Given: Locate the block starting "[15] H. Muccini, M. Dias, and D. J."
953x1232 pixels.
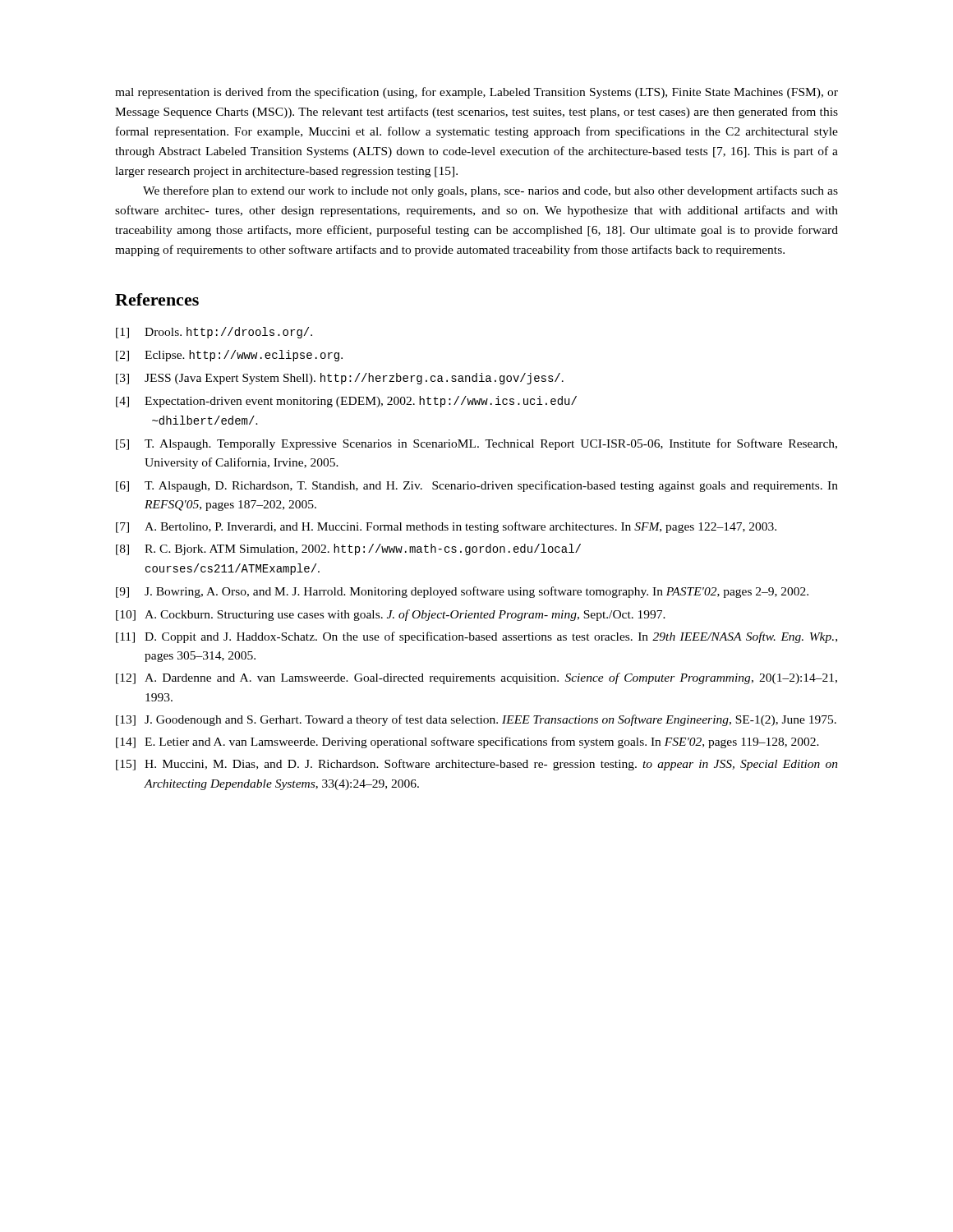Looking at the screenshot, I should click(x=476, y=773).
